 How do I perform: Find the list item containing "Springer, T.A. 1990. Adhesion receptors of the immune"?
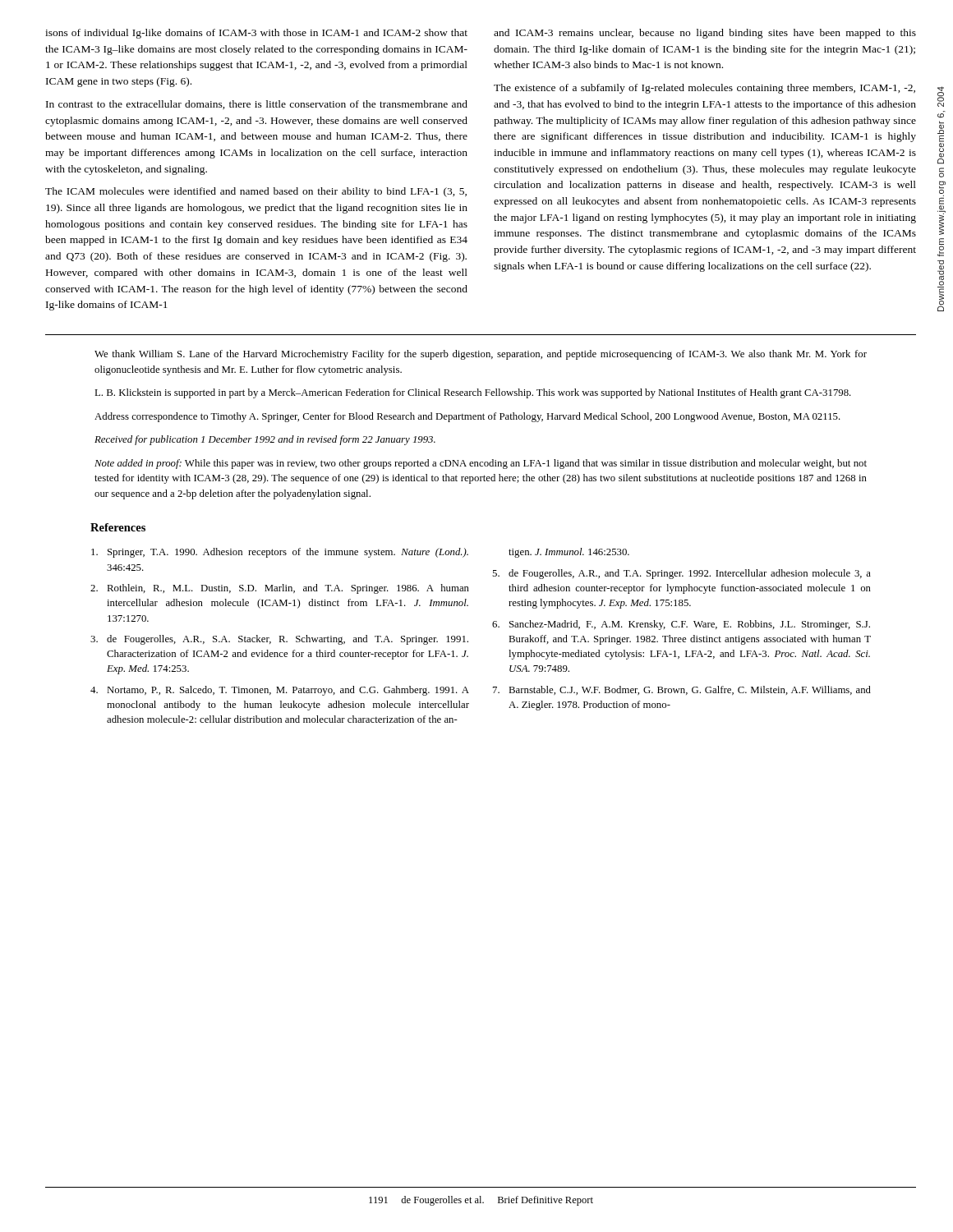280,560
